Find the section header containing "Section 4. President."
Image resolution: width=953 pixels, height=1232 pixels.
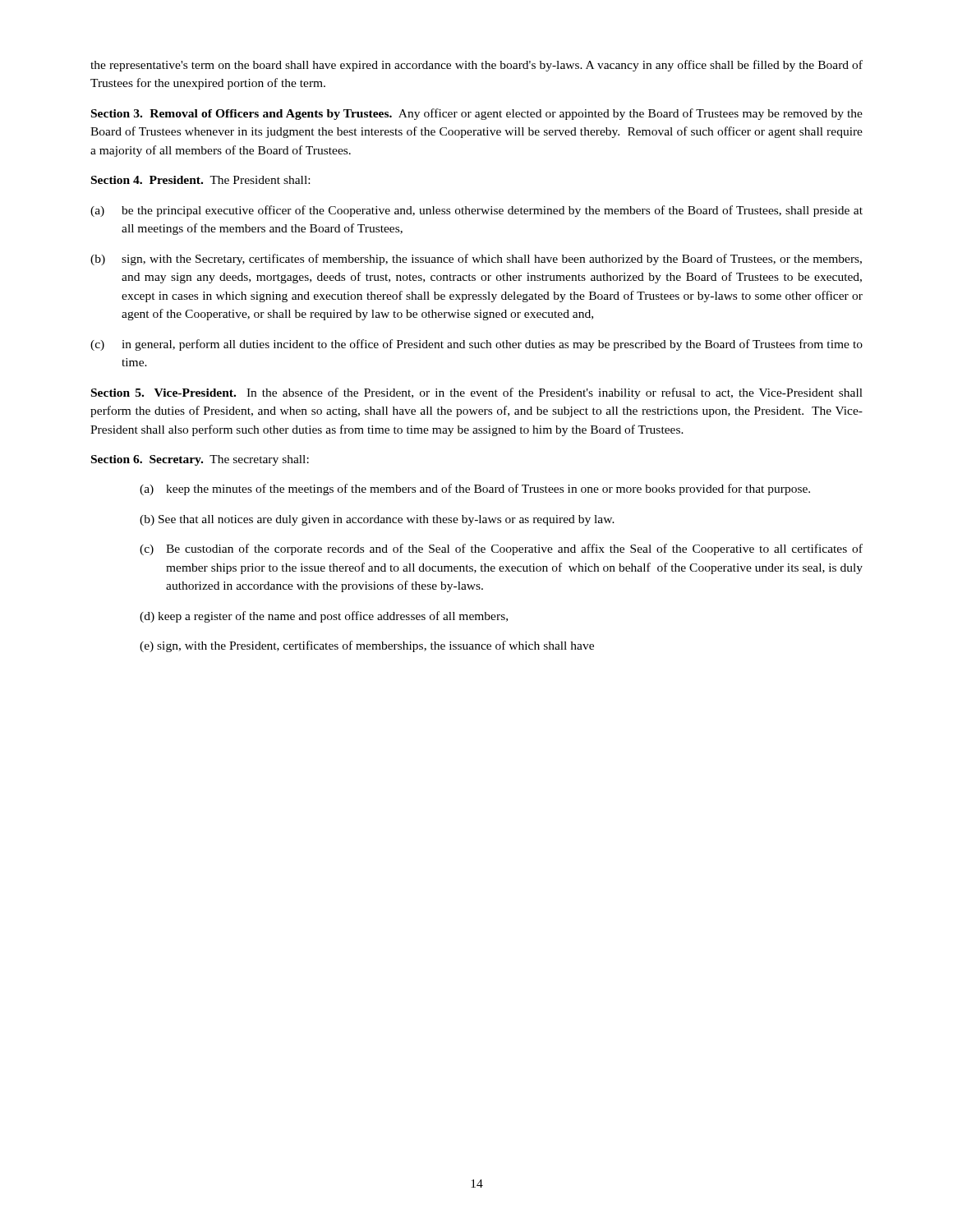click(x=201, y=180)
